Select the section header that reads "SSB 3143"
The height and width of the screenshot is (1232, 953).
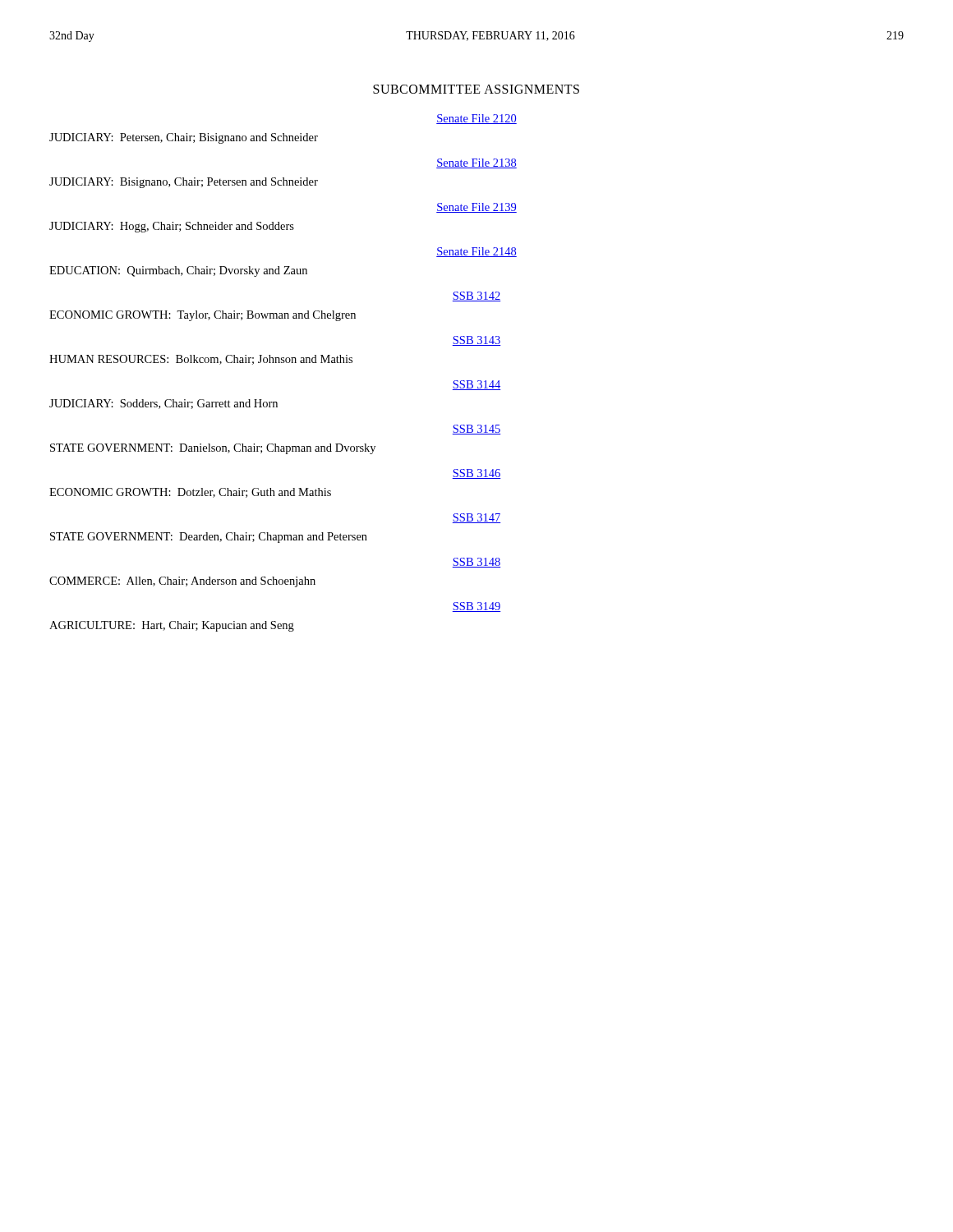point(476,340)
